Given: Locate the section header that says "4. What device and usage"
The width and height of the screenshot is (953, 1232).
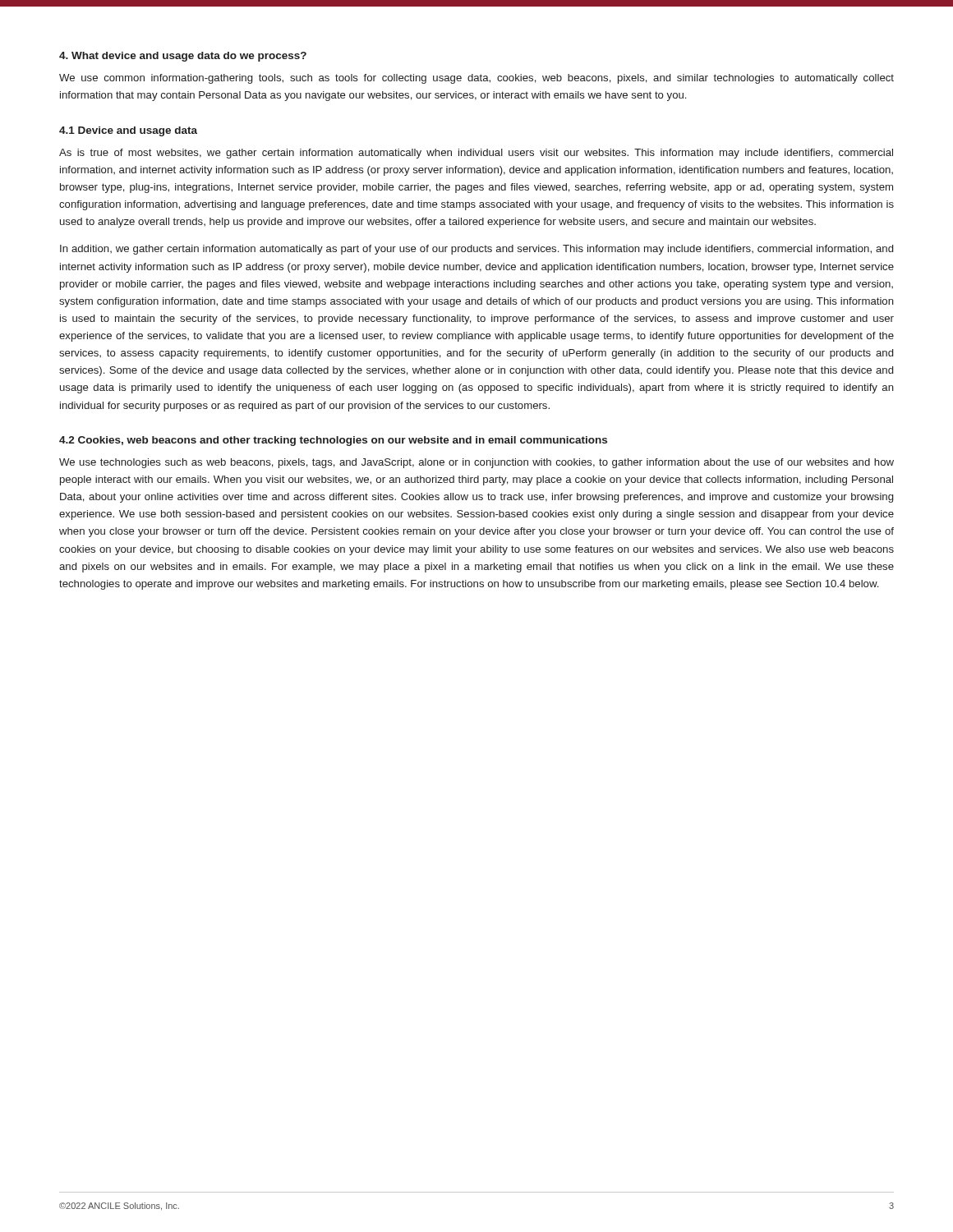Looking at the screenshot, I should (183, 55).
